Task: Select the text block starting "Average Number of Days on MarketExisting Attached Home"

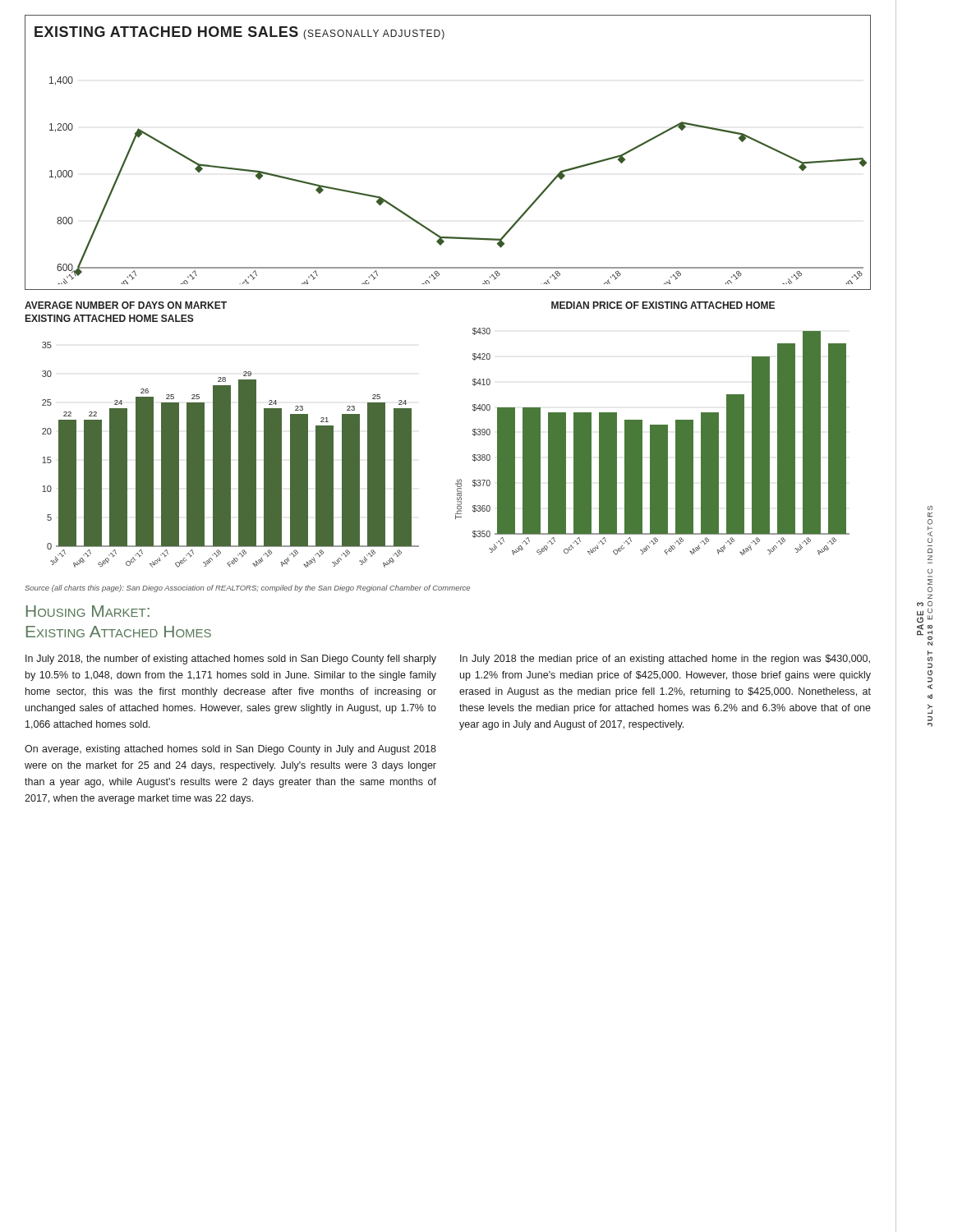Action: pos(126,312)
